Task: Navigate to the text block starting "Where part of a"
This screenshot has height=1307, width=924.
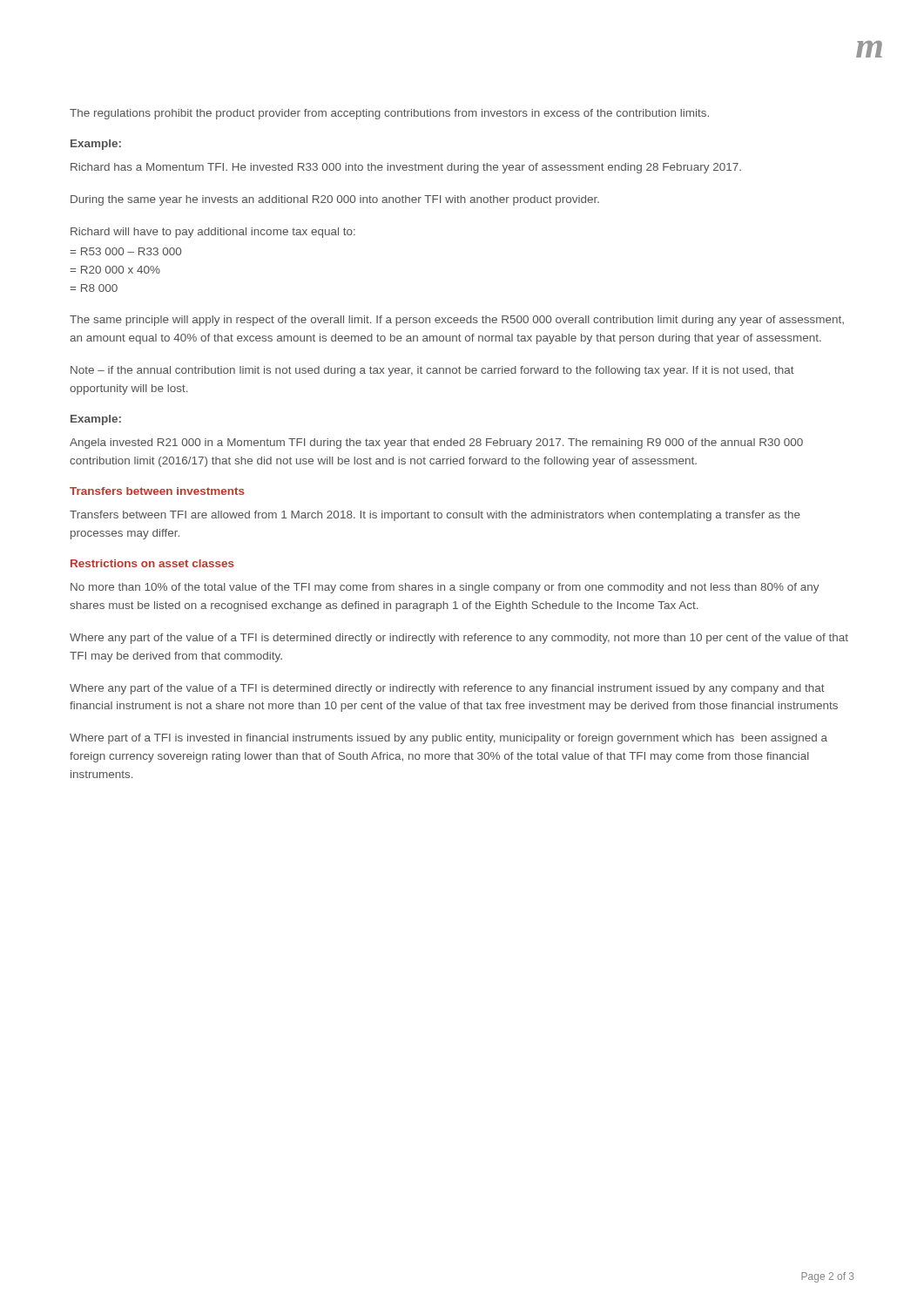Action: [x=448, y=756]
